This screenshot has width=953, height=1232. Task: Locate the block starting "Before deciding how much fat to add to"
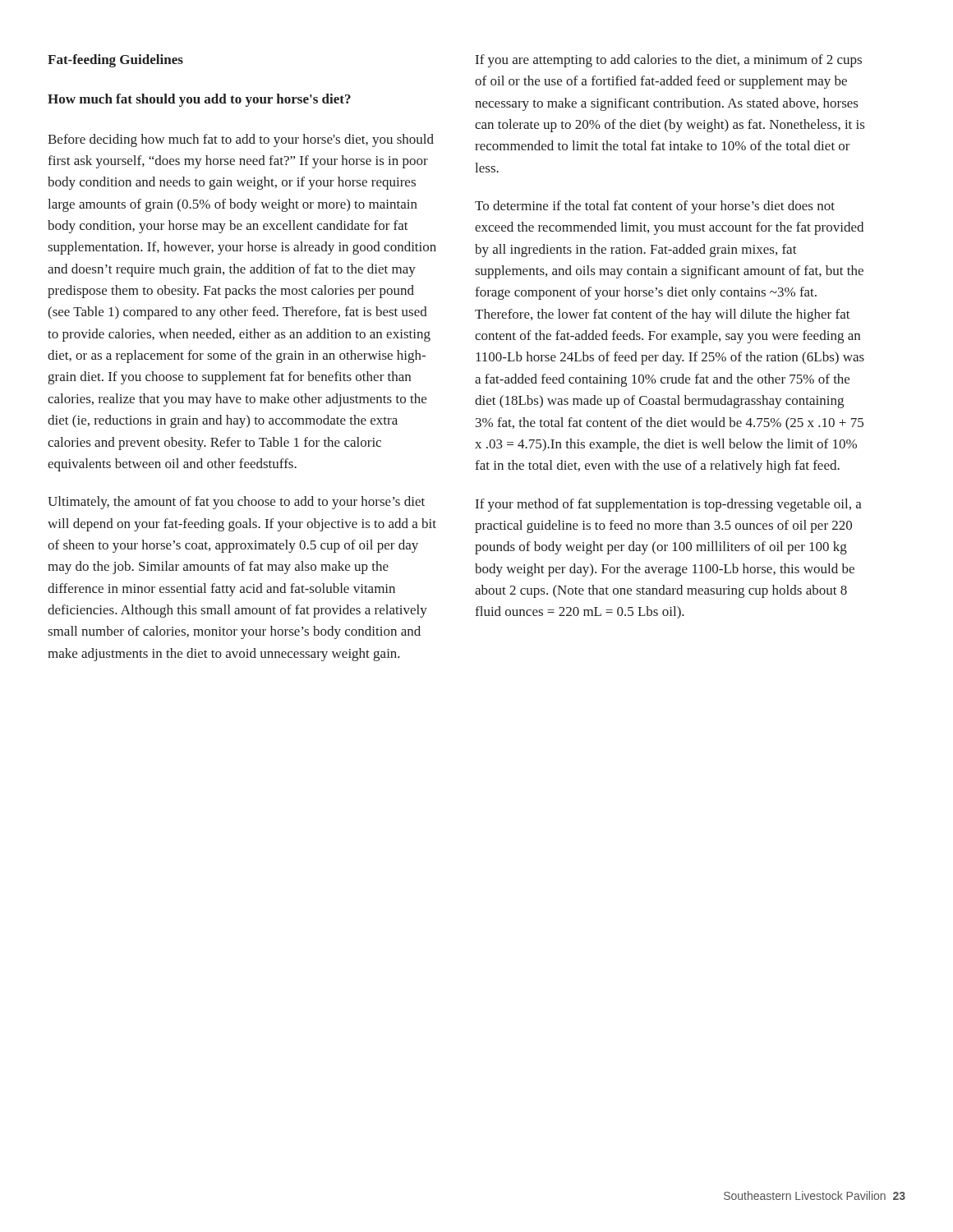tap(242, 301)
